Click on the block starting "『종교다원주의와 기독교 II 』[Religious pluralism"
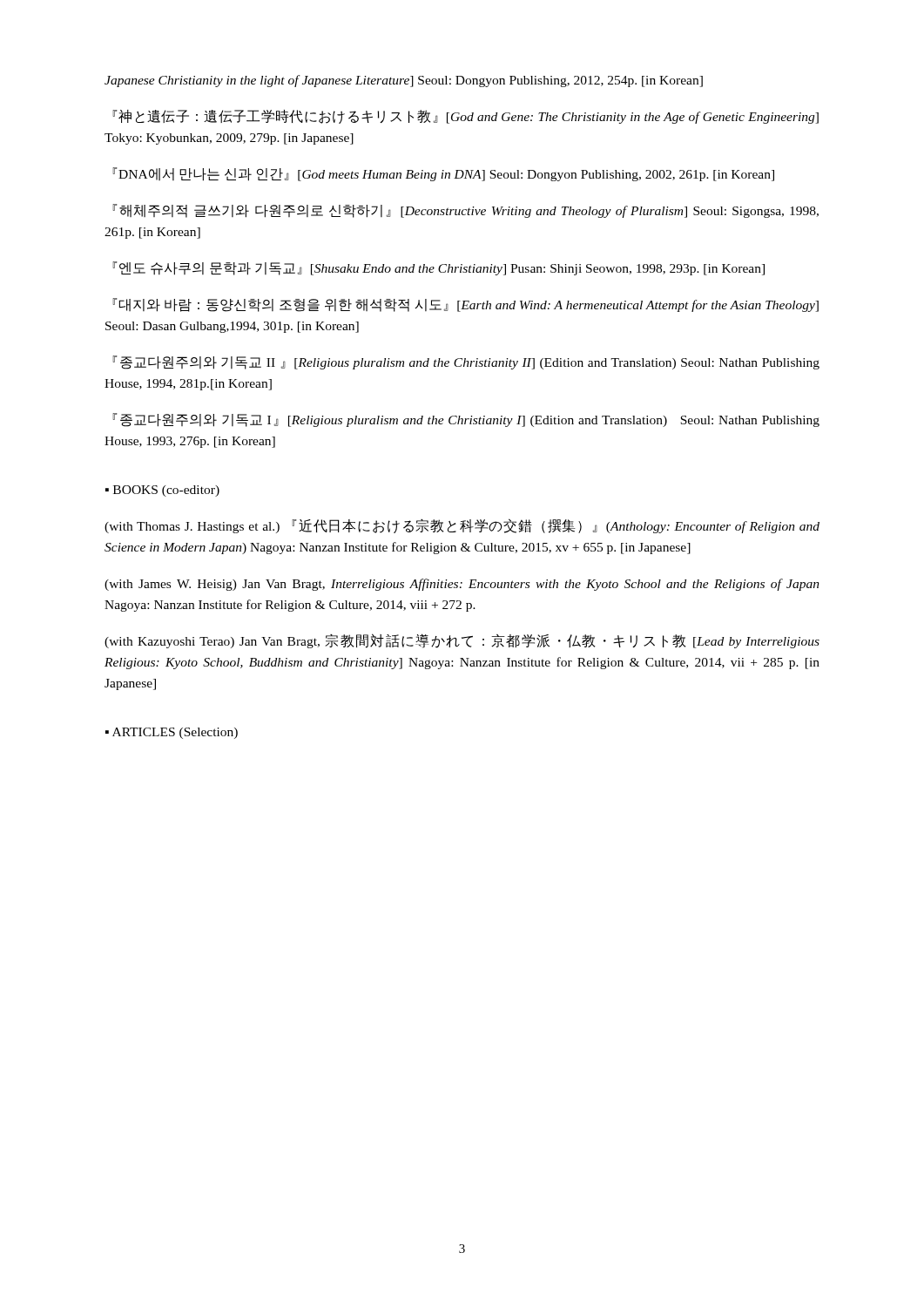Viewport: 924px width, 1307px height. point(462,373)
